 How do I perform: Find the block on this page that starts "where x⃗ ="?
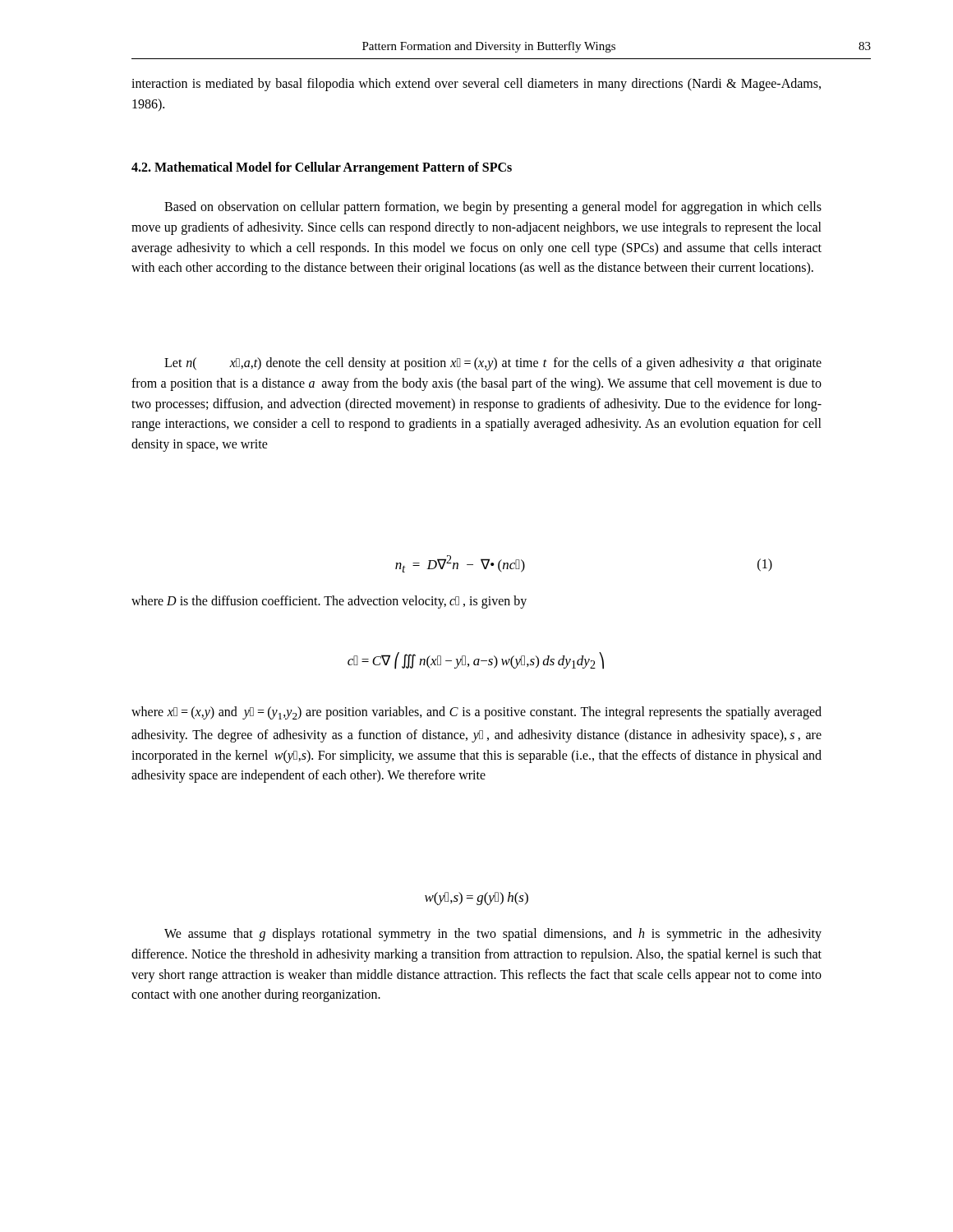pyautogui.click(x=476, y=744)
